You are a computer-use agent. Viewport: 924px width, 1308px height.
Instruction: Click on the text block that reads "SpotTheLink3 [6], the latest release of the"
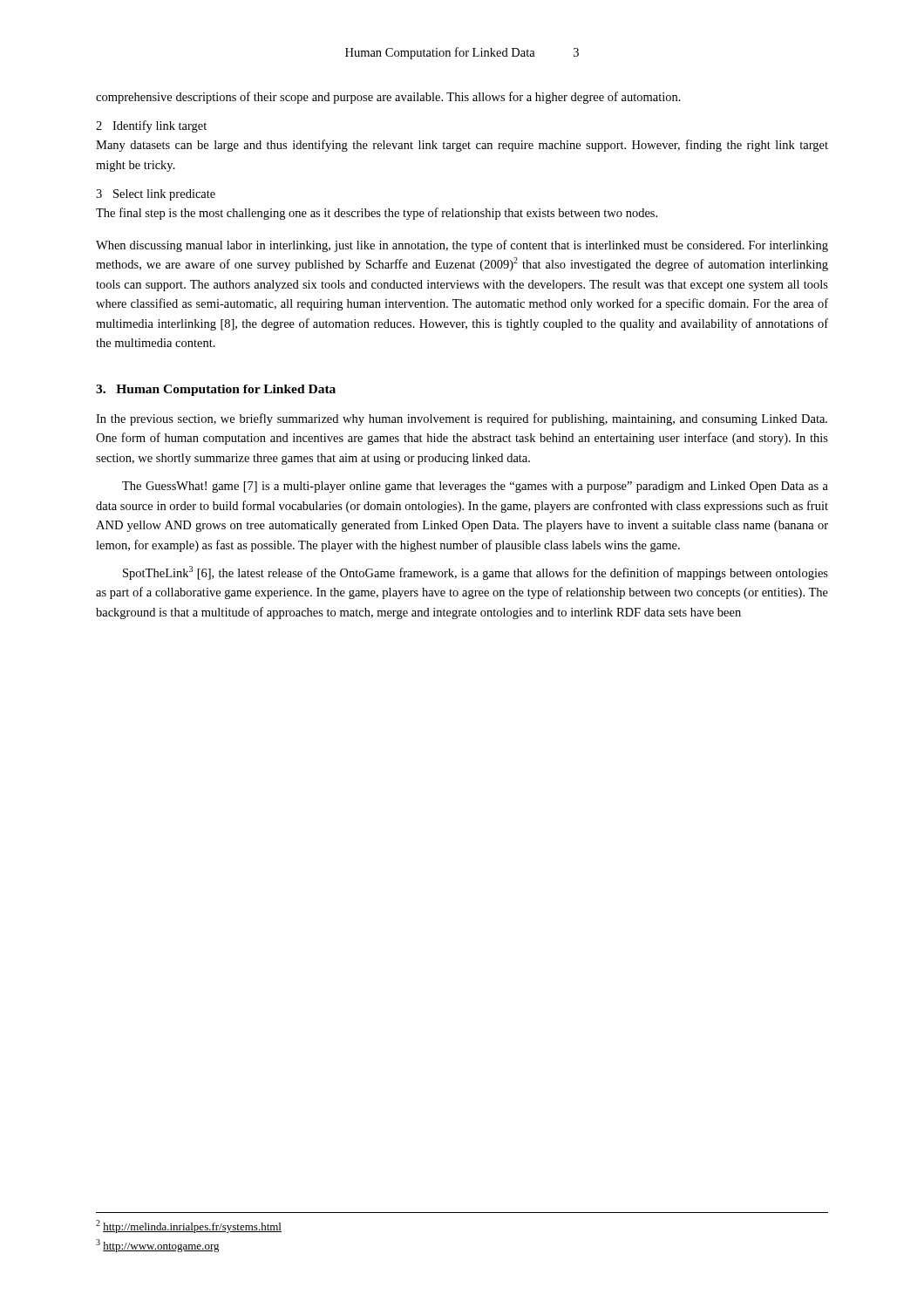(462, 592)
